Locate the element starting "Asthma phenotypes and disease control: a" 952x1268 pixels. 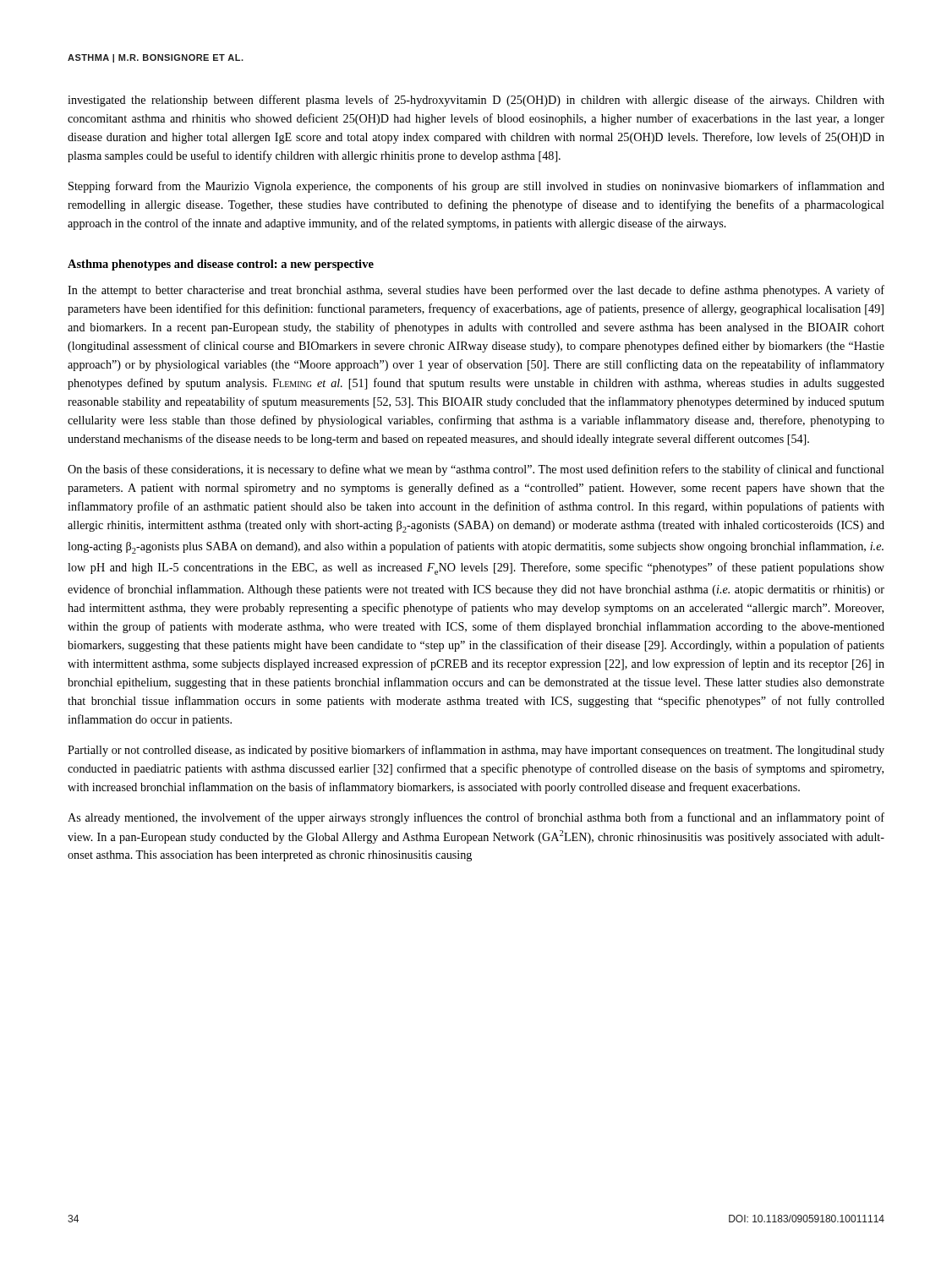[x=221, y=264]
